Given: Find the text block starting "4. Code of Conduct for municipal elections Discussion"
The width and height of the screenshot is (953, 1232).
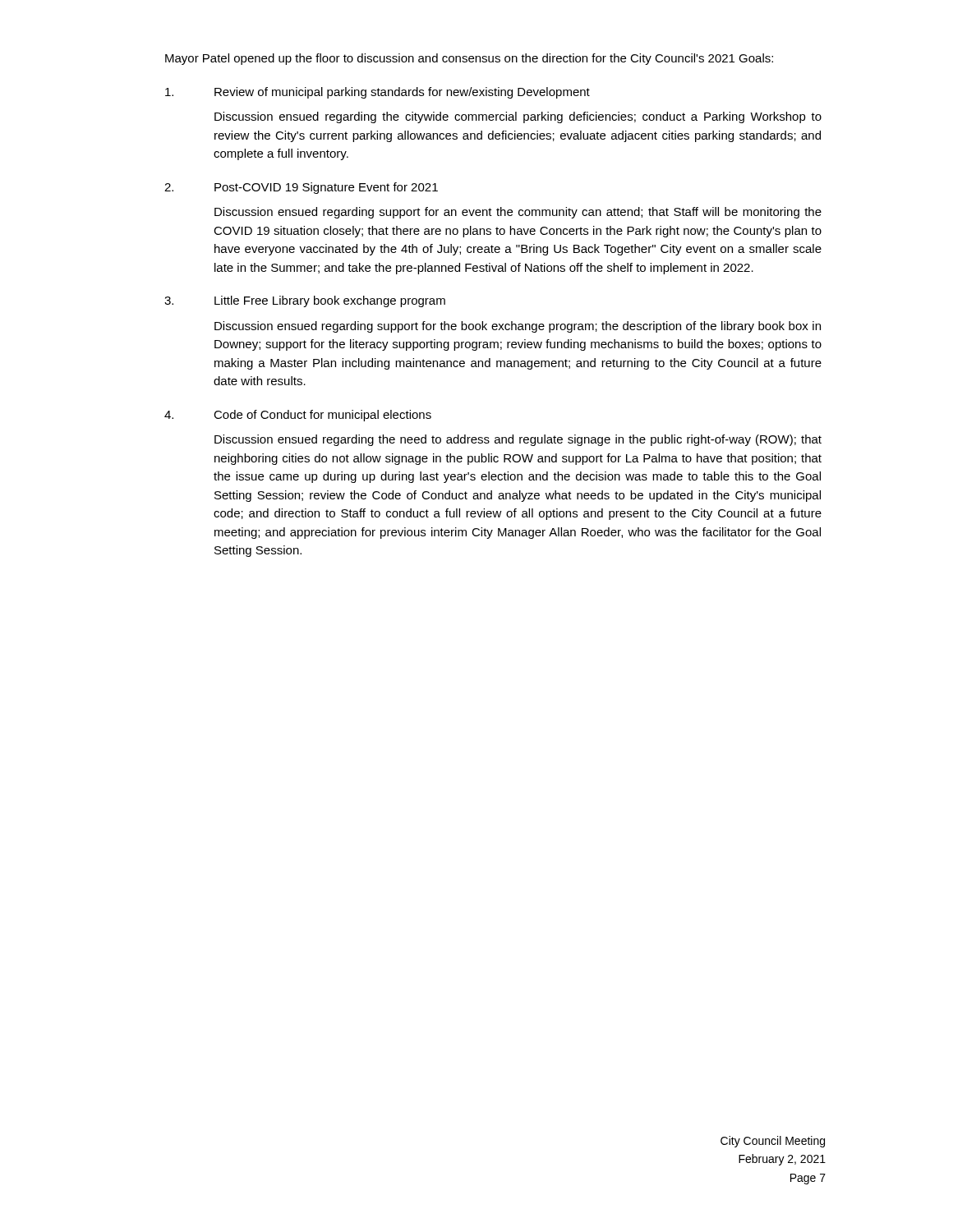Looking at the screenshot, I should point(493,483).
